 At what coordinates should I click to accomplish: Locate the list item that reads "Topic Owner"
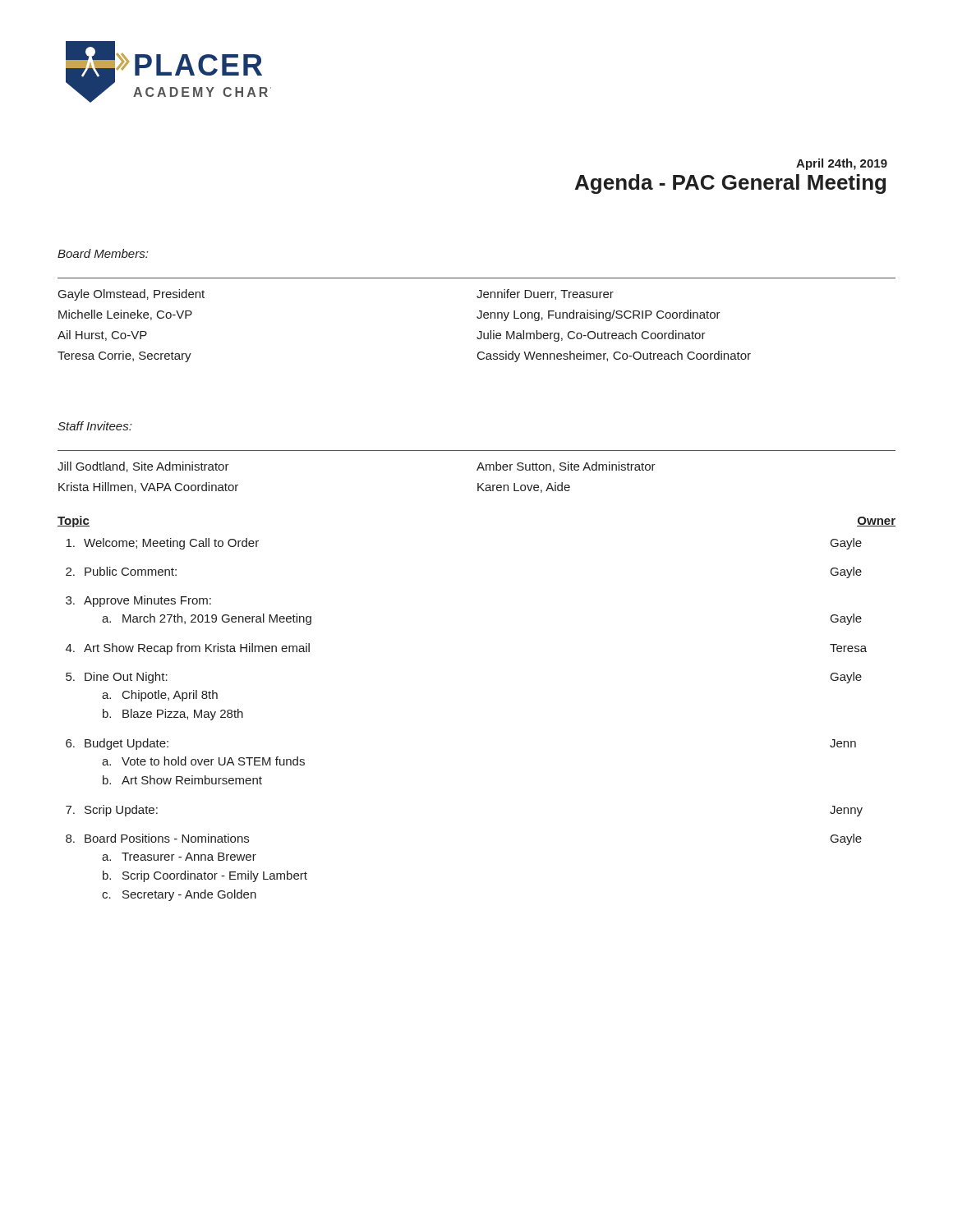pos(81,521)
